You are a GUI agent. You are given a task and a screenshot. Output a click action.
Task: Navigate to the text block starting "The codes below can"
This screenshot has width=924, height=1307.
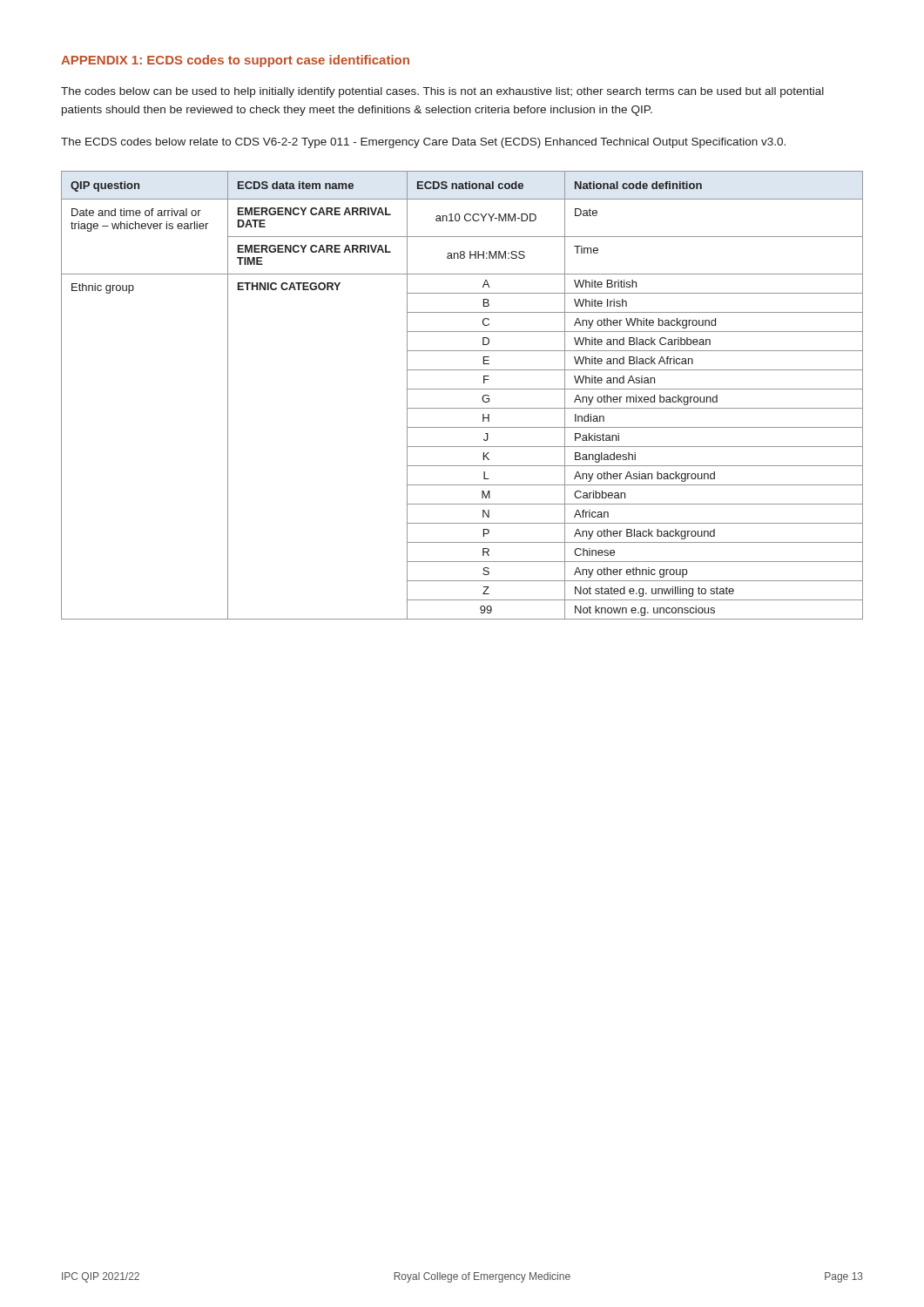pyautogui.click(x=443, y=100)
